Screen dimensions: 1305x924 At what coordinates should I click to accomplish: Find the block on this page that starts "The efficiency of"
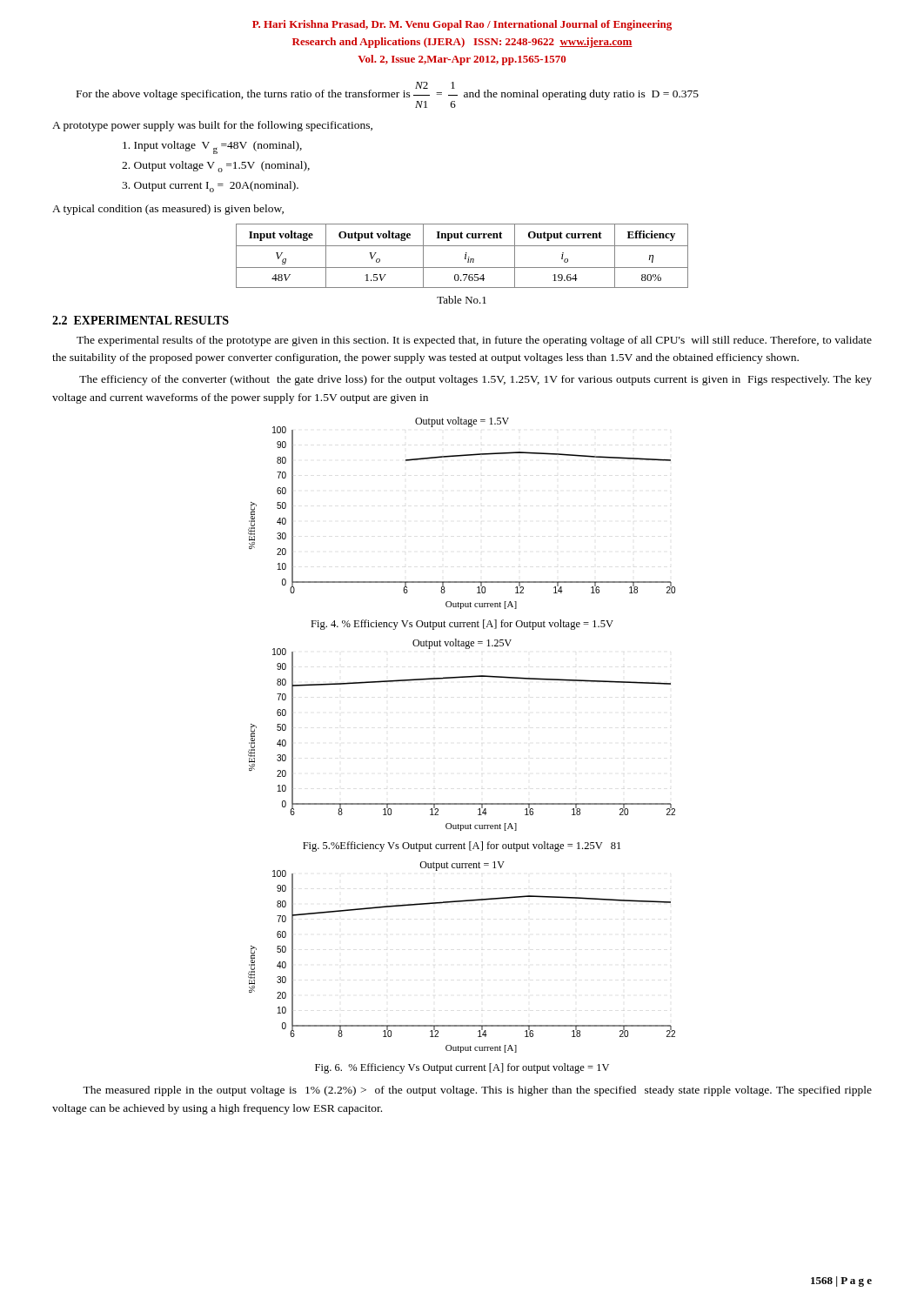[462, 388]
